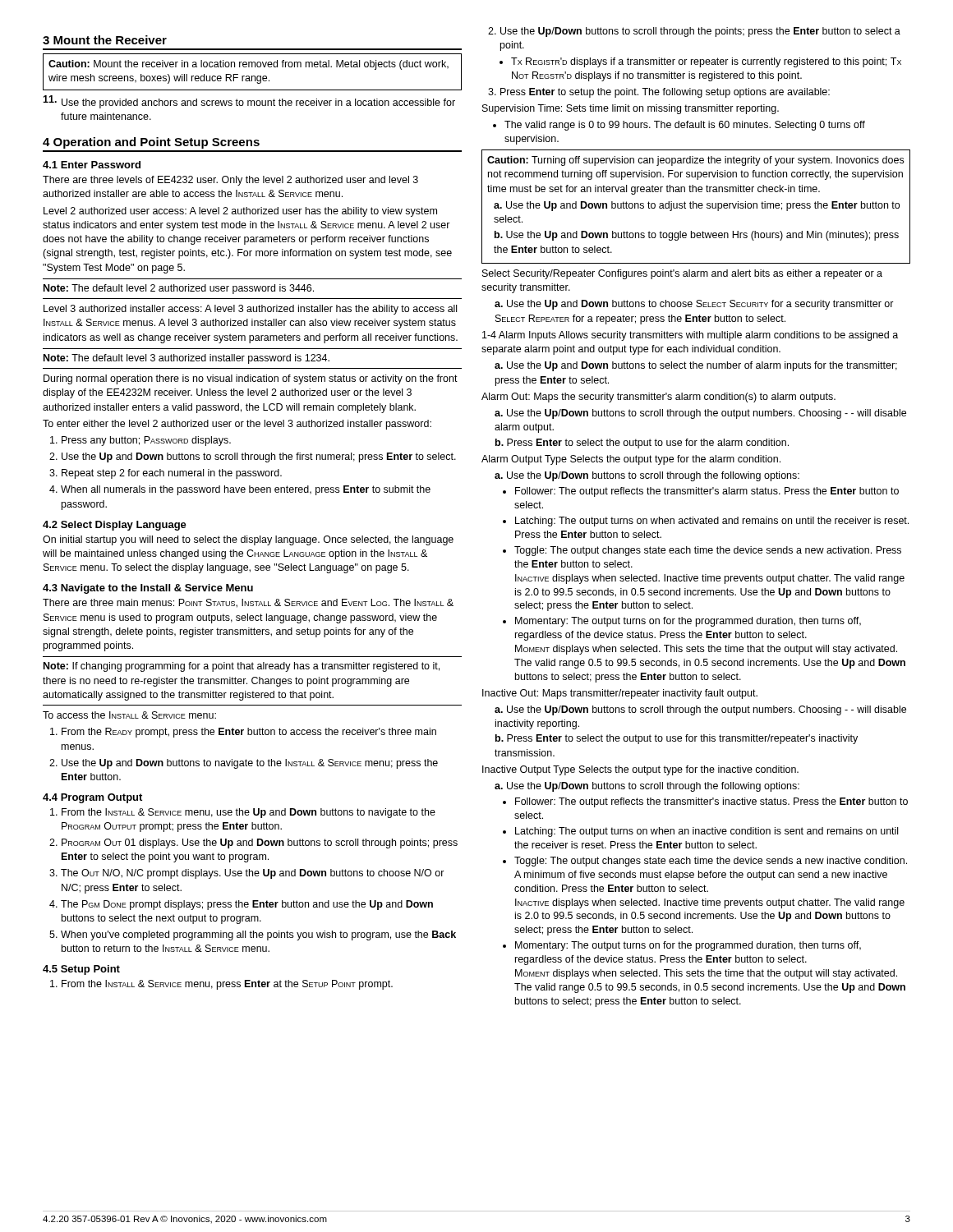Select the list item containing "From the Ready prompt,"

[249, 739]
